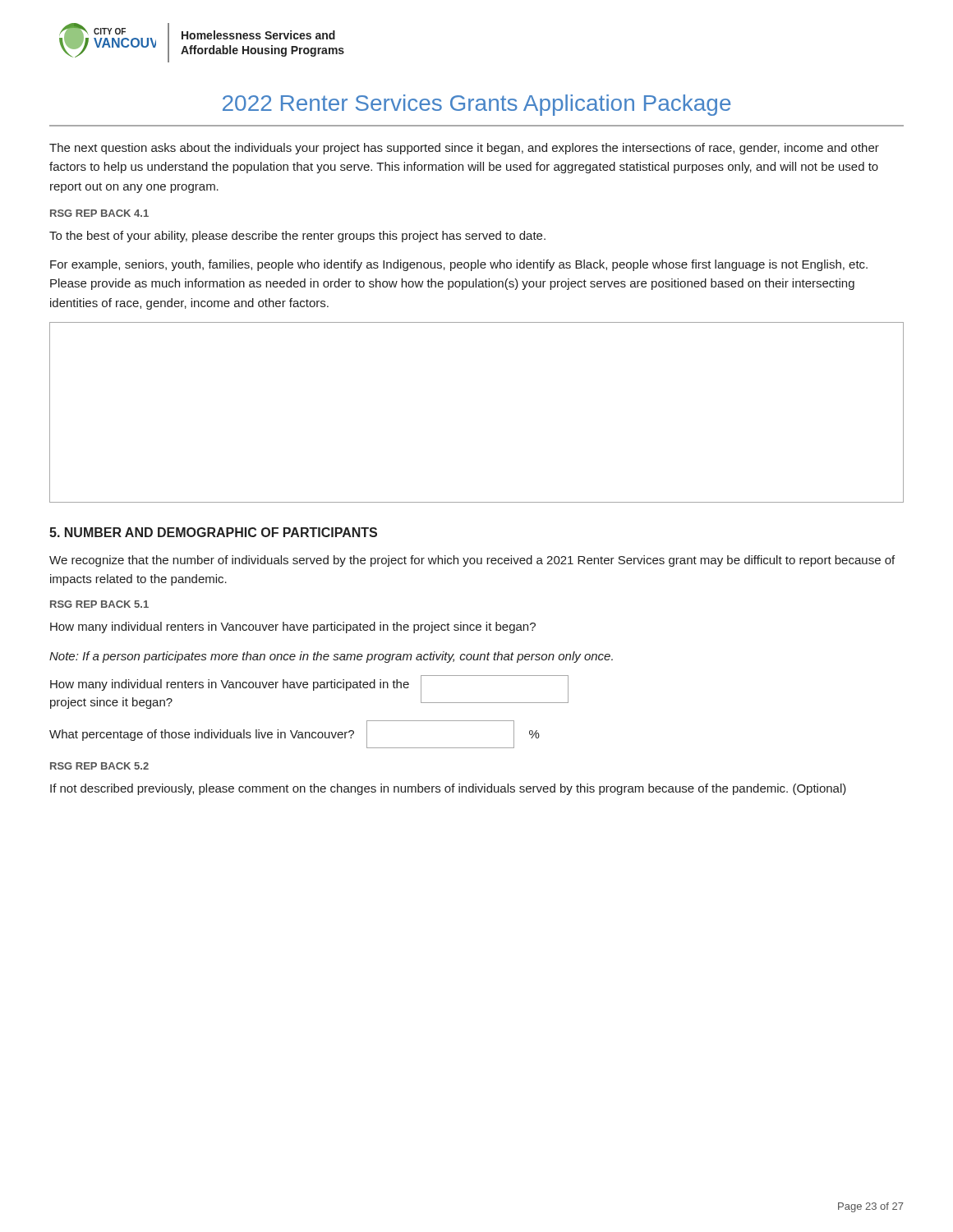The width and height of the screenshot is (953, 1232).
Task: Select the section header with the text "RSG REP BACK 4.1"
Action: click(x=99, y=213)
